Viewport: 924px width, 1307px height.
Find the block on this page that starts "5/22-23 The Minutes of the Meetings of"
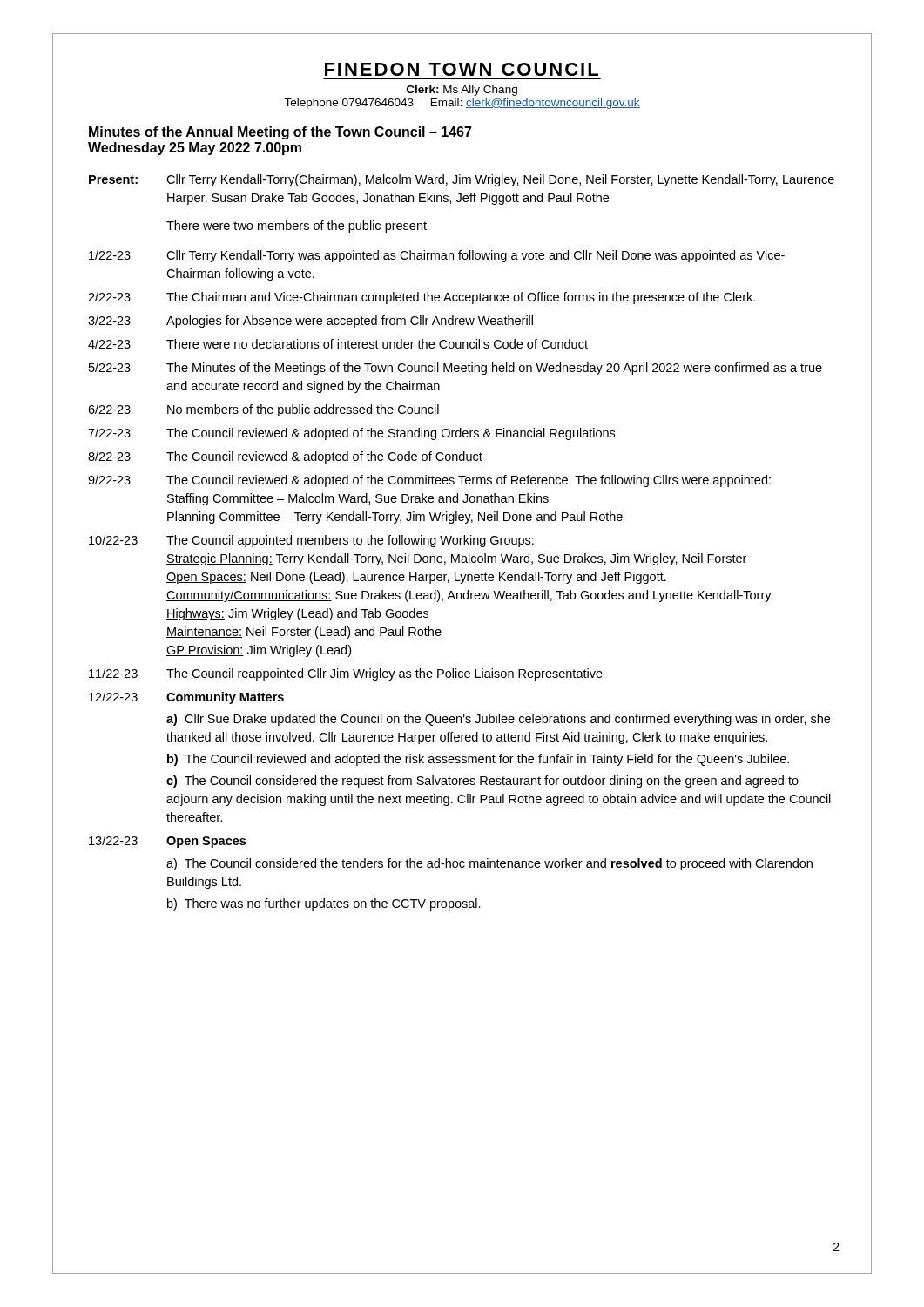(462, 377)
